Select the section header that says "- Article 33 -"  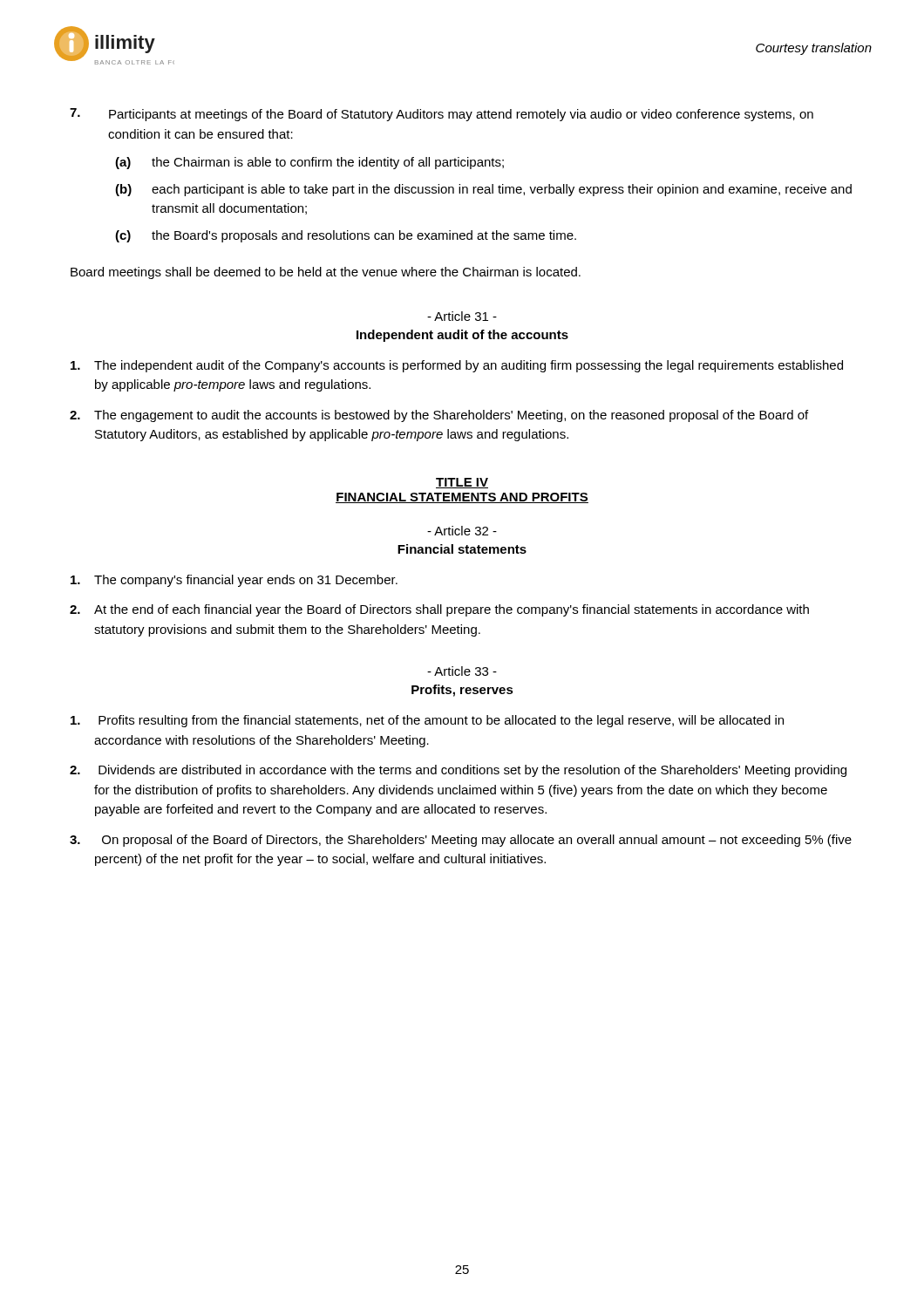click(x=462, y=671)
